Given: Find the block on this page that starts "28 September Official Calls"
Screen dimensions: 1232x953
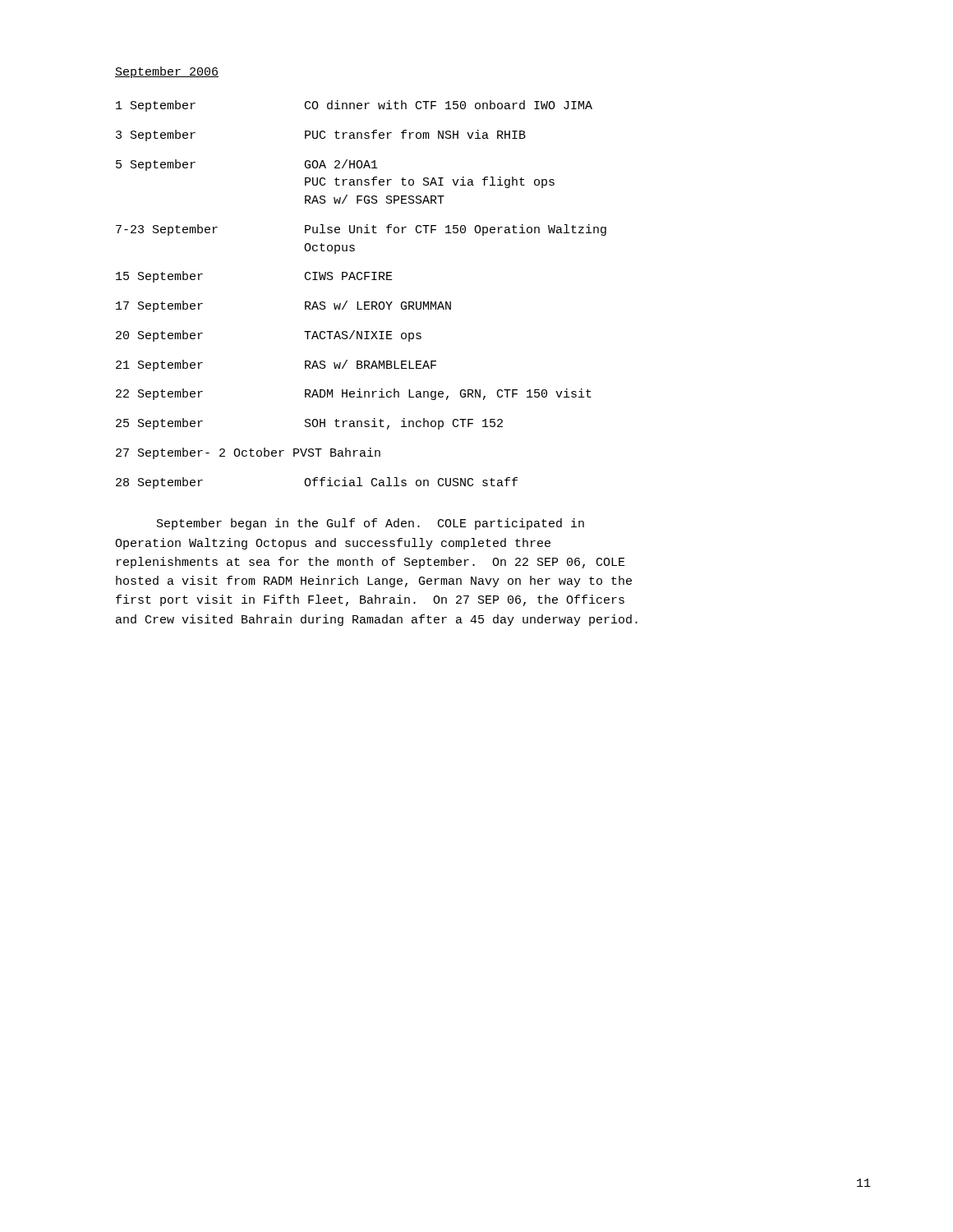Looking at the screenshot, I should pos(493,483).
